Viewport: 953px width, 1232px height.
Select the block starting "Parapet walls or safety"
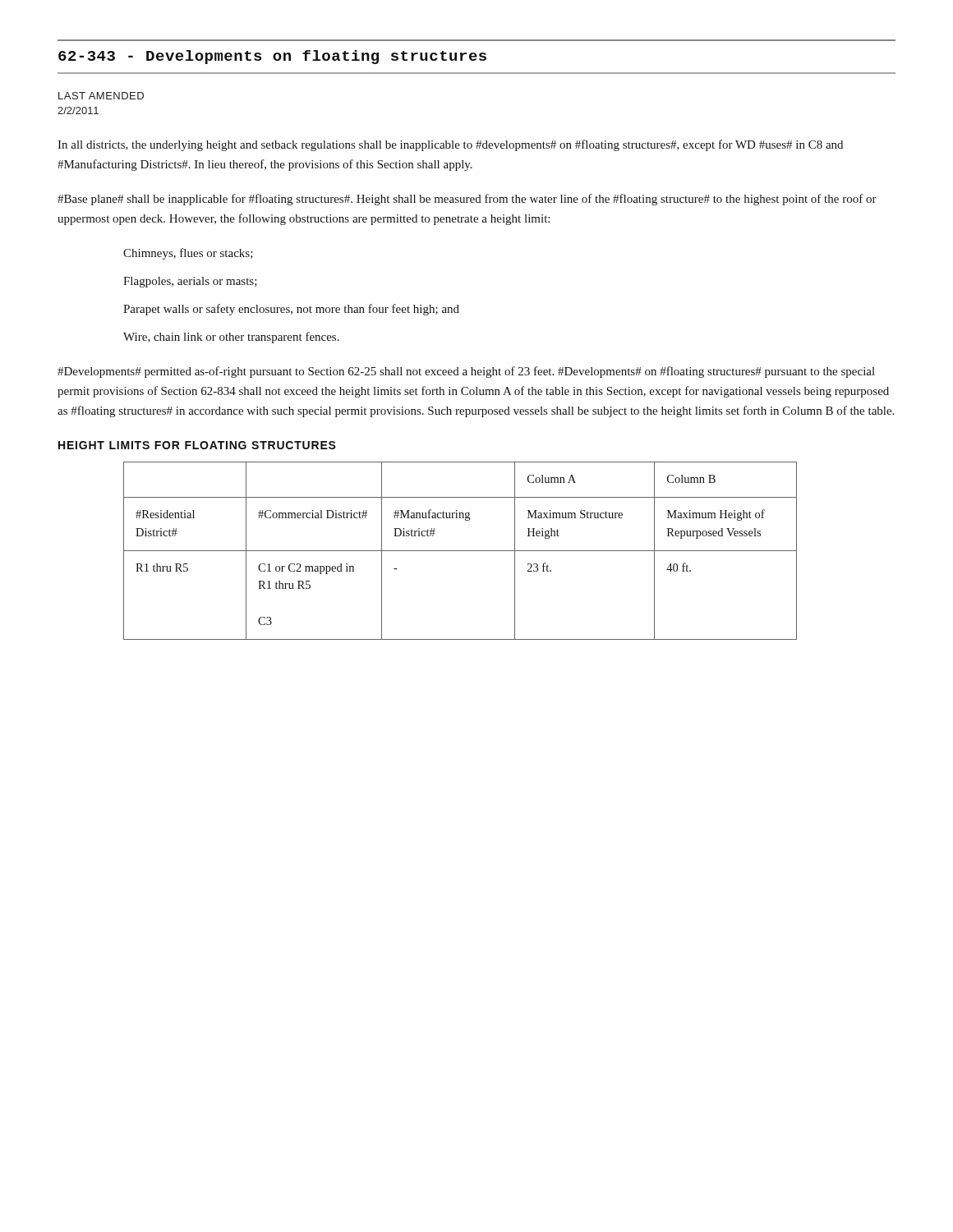tap(291, 309)
